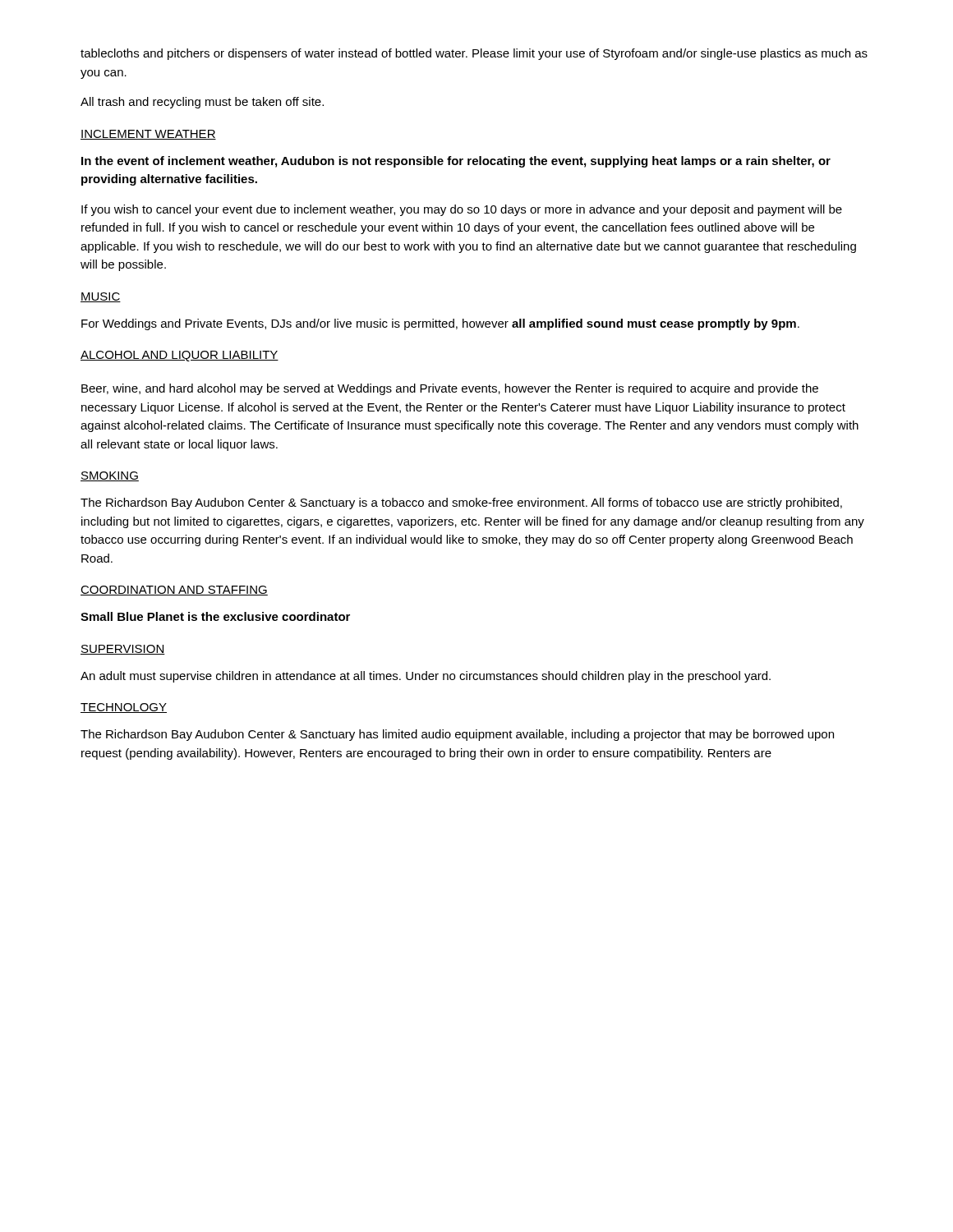Where is the passage that starts "Beer, wine, and hard alcohol may be served"?
This screenshot has width=953, height=1232.
(x=470, y=416)
